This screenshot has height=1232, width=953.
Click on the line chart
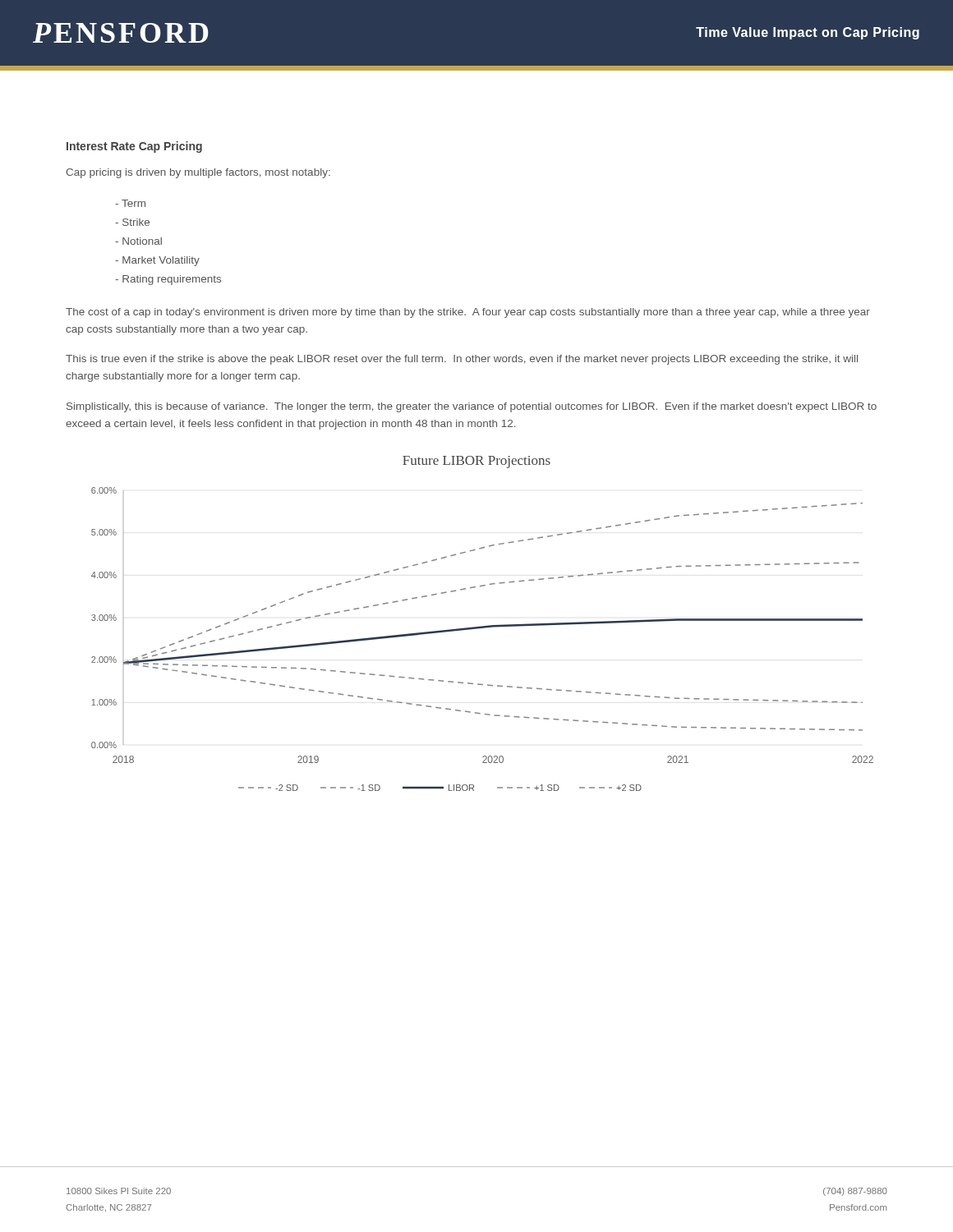tap(476, 628)
